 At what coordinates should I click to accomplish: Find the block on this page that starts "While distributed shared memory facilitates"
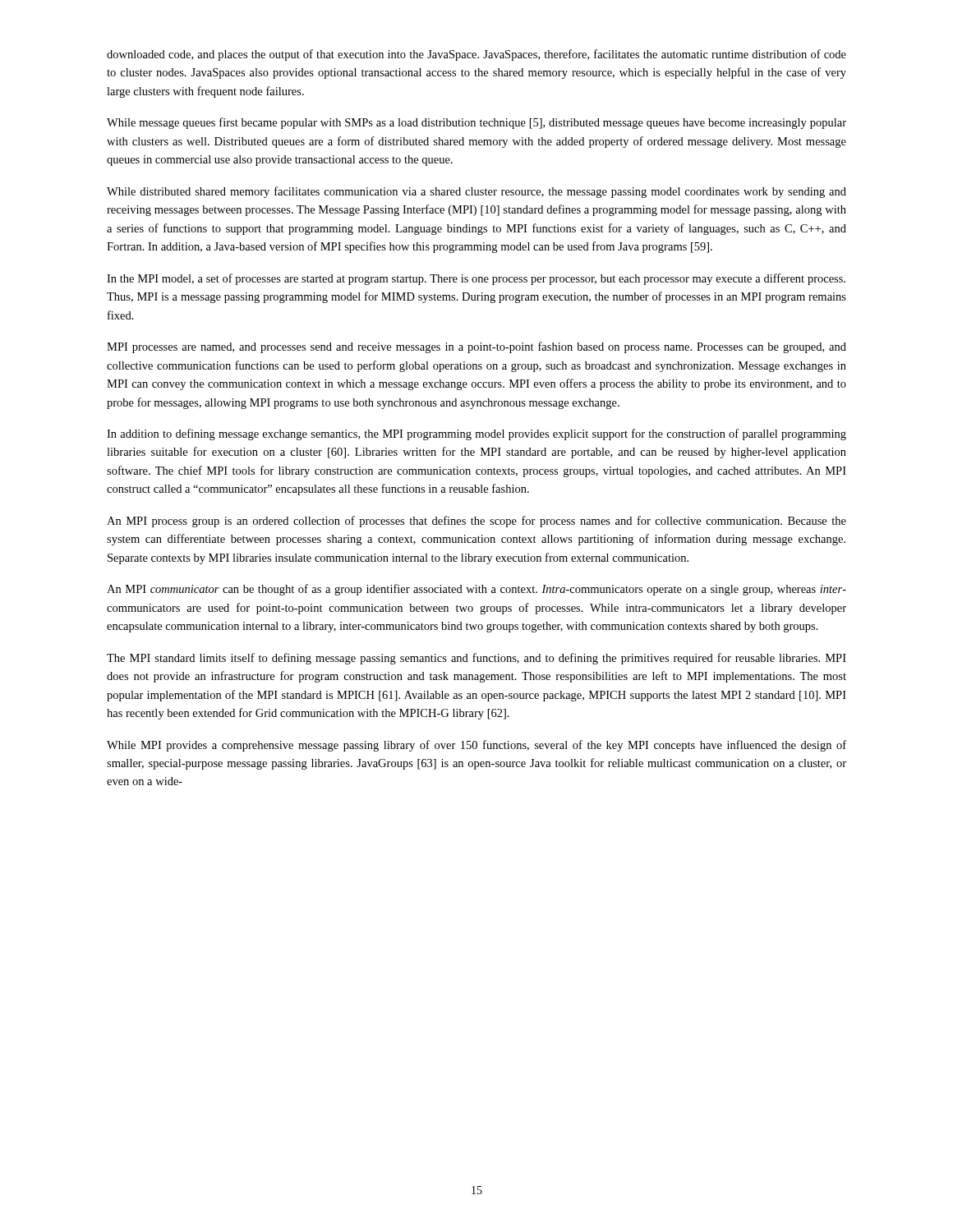476,219
